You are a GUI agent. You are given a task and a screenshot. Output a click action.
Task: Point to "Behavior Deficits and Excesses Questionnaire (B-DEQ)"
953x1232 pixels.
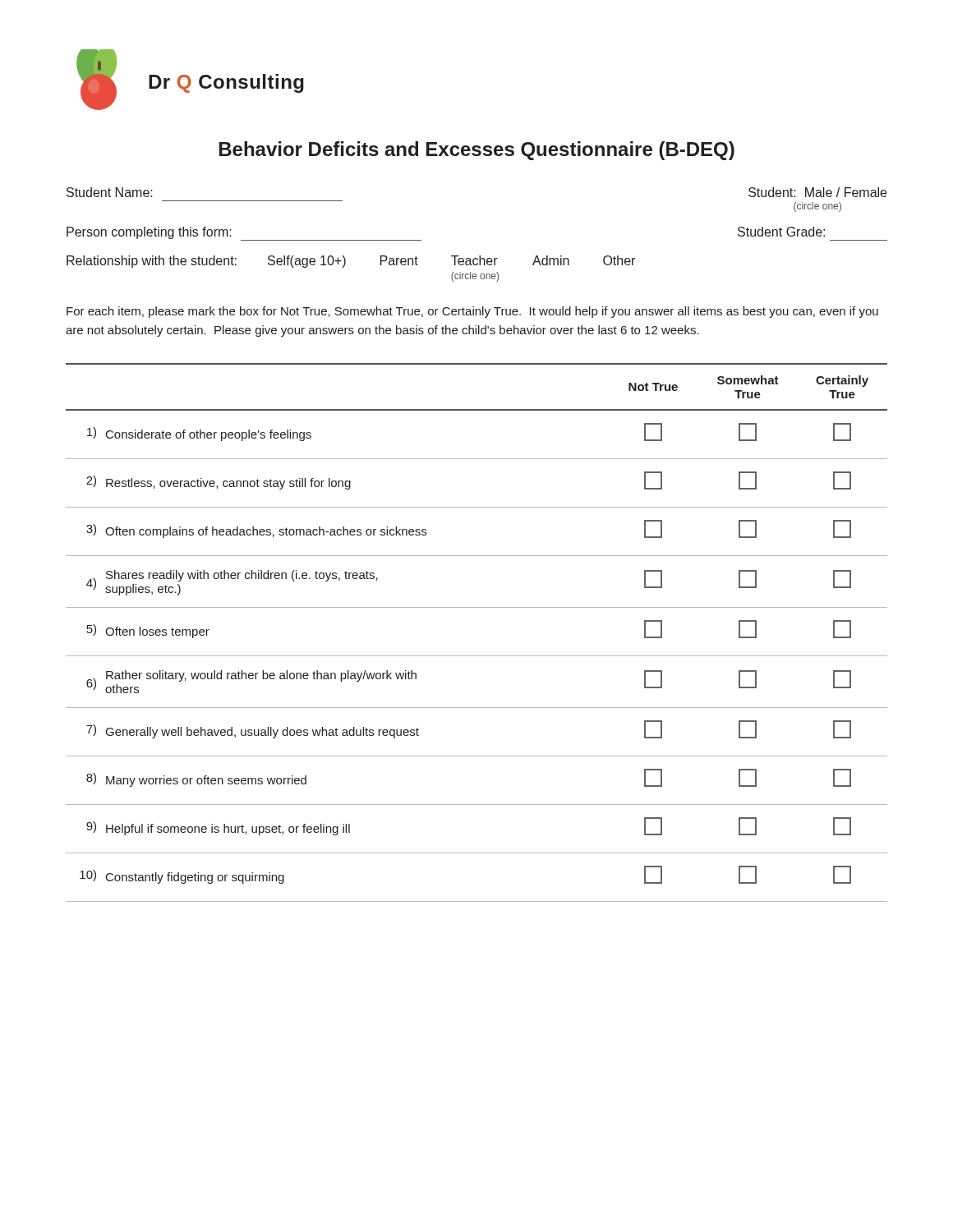click(476, 150)
